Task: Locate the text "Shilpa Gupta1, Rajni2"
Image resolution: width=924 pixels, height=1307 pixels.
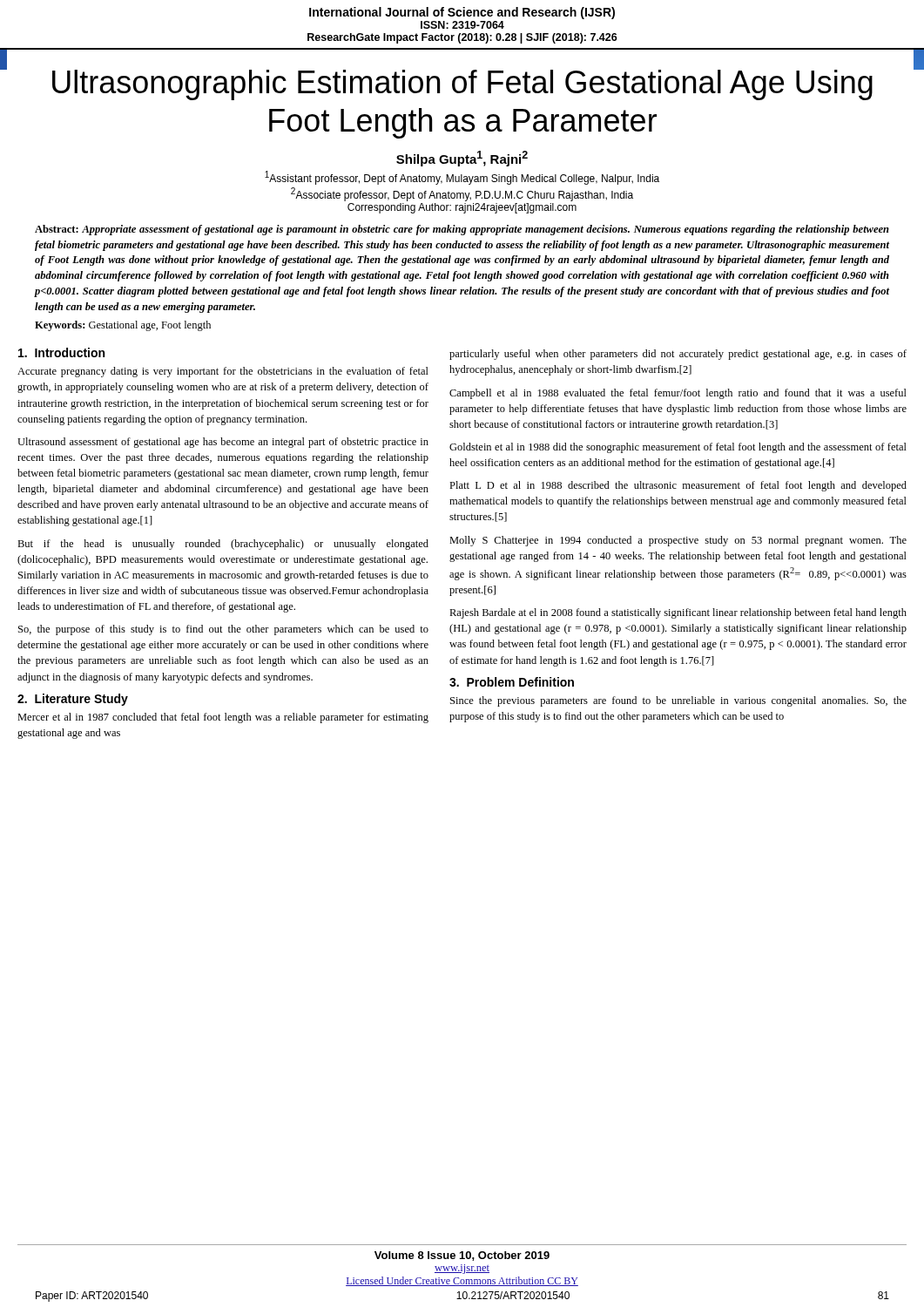Action: 462,158
